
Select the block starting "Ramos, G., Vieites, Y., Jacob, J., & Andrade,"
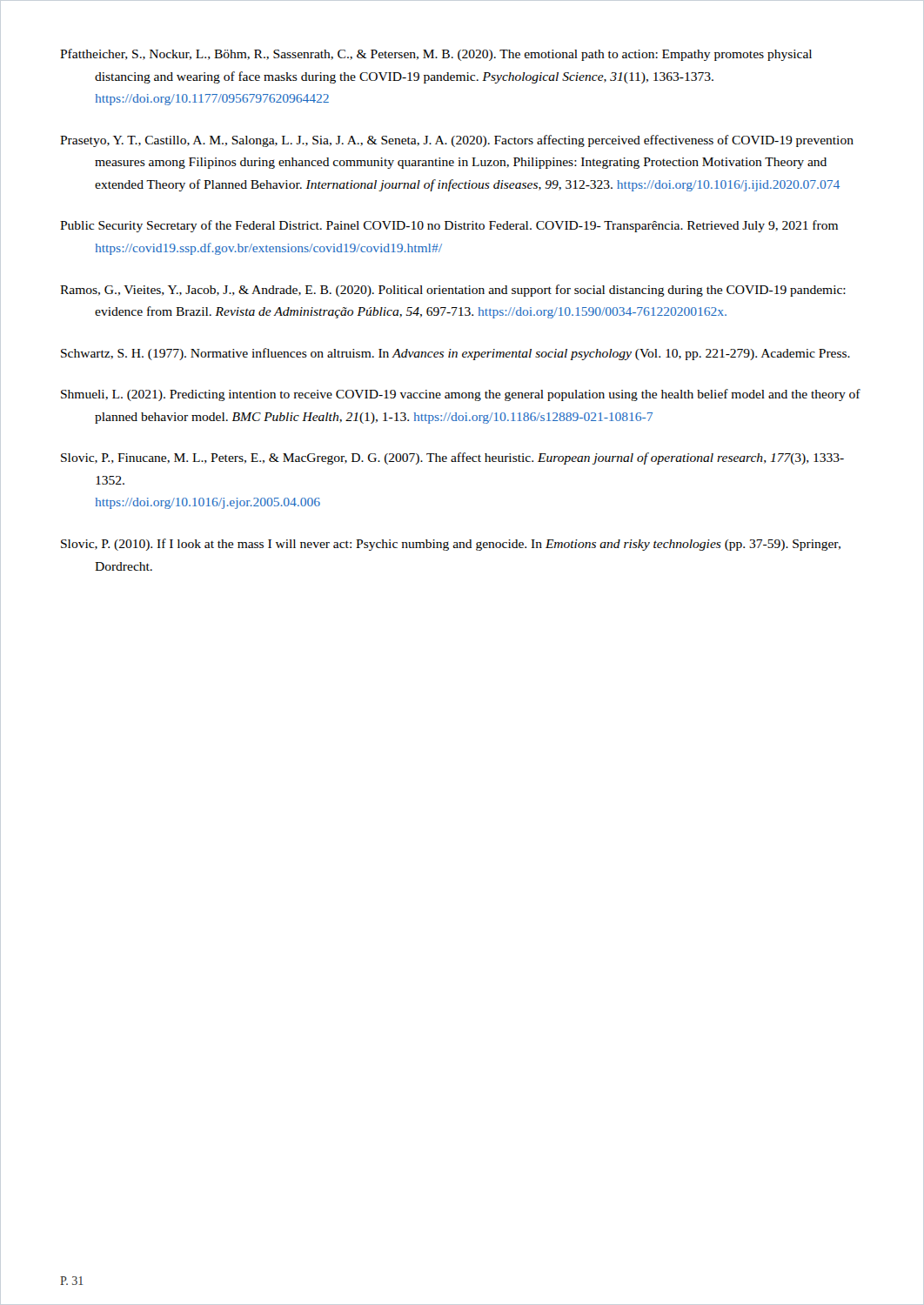click(x=453, y=300)
